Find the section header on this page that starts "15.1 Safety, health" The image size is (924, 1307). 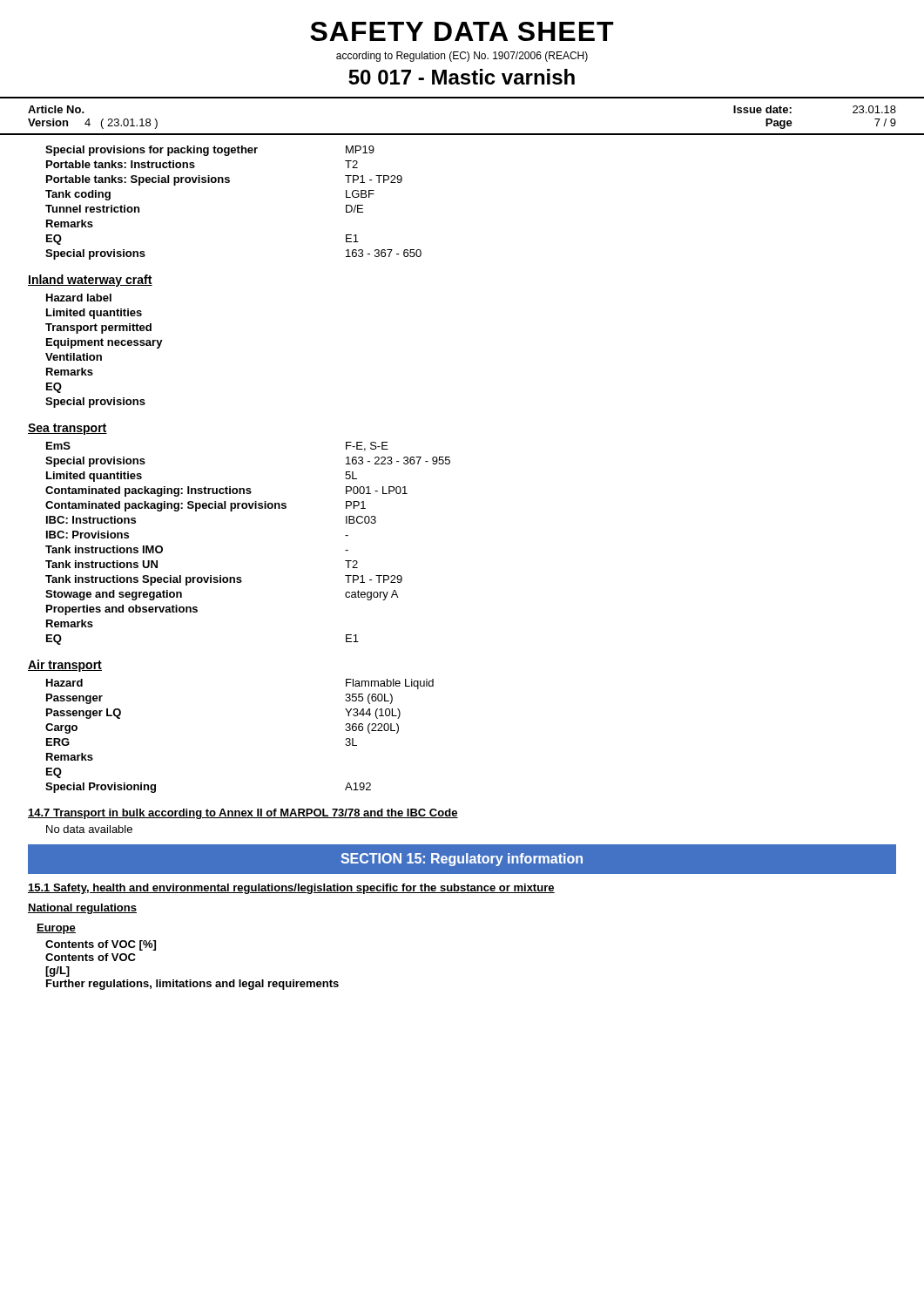tap(291, 887)
